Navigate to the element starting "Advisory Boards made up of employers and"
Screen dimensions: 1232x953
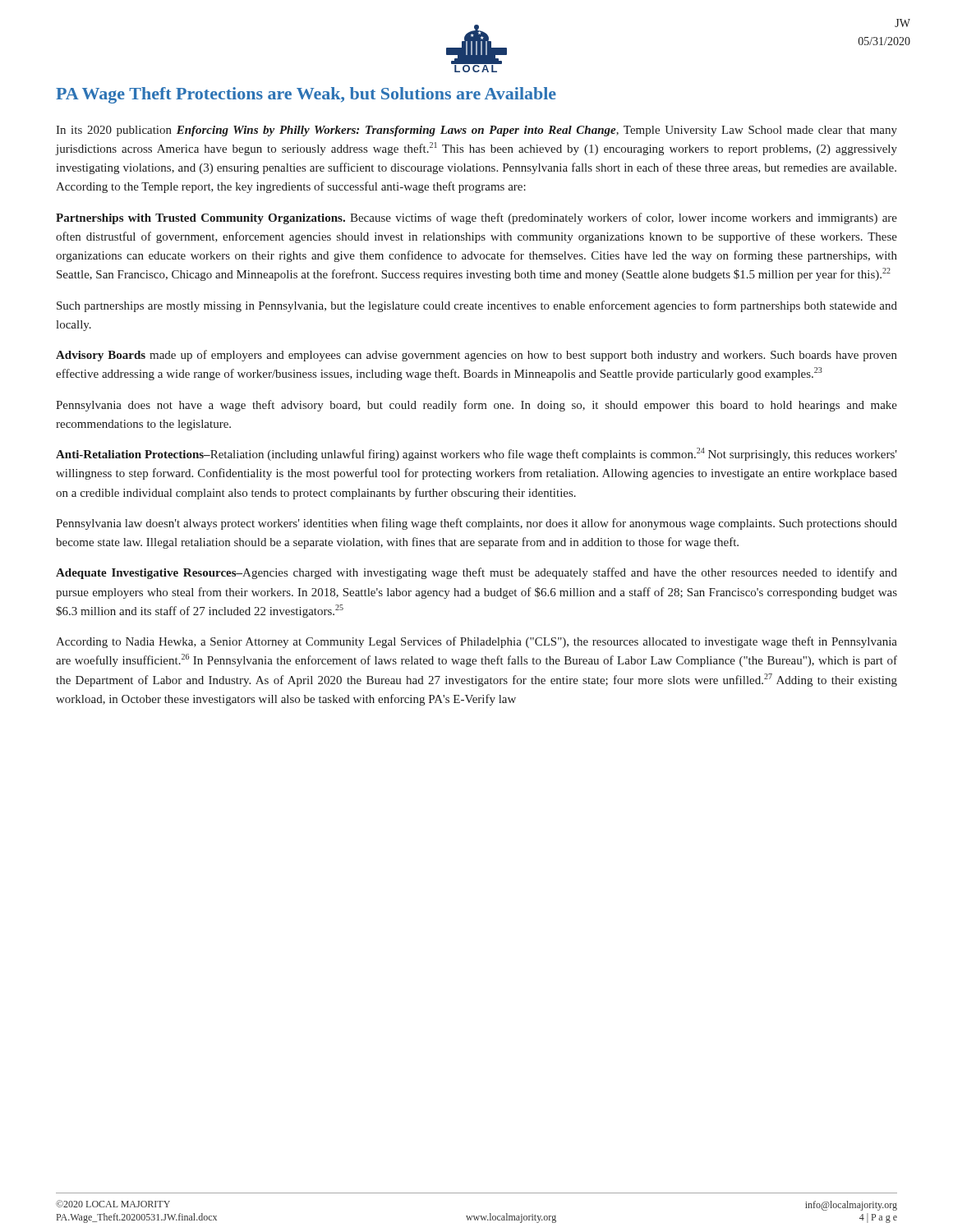pos(476,364)
